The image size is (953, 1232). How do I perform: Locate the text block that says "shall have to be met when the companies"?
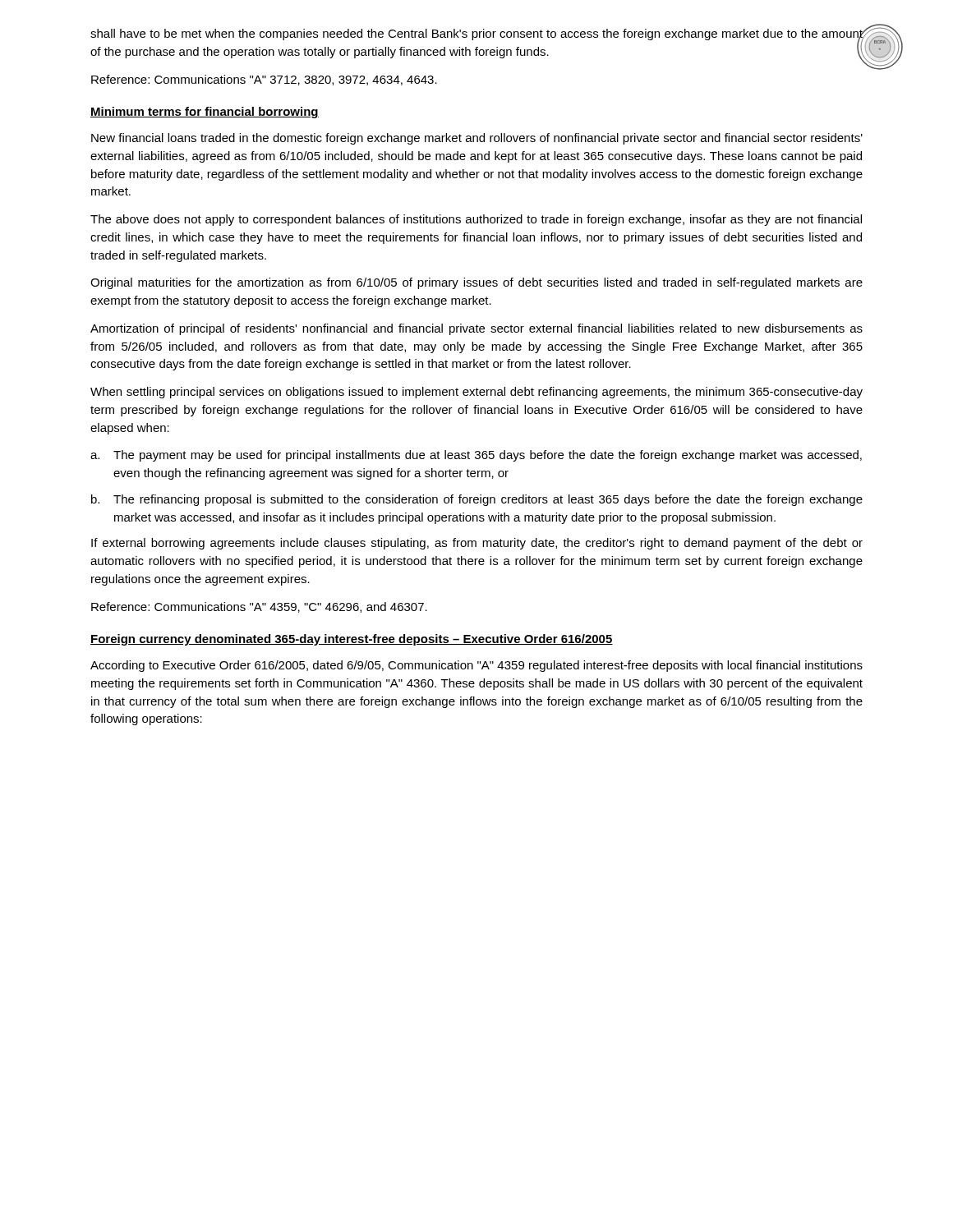(476, 43)
